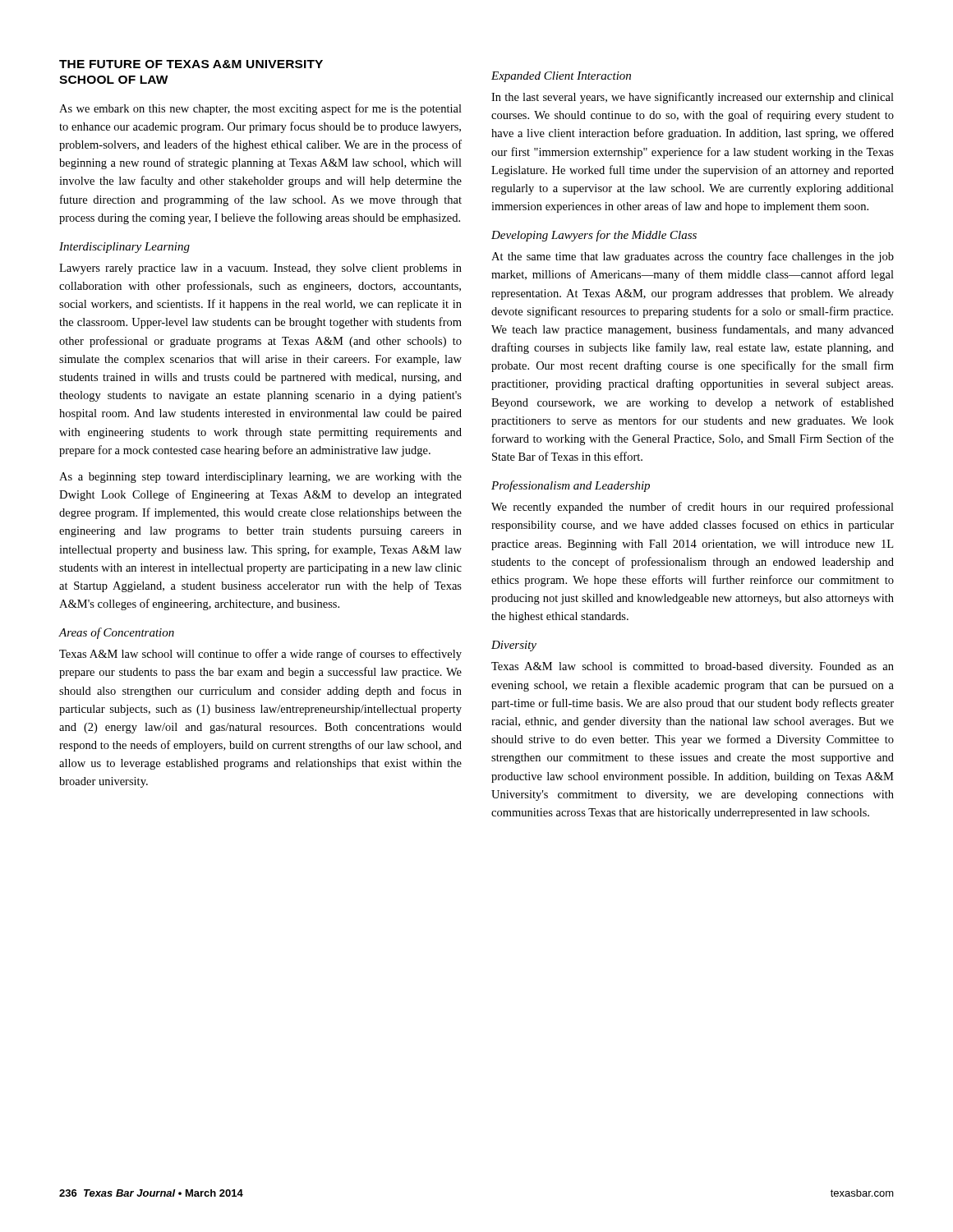
Task: Locate the text starting "Developing Lawyers for the Middle Class"
Action: [594, 235]
